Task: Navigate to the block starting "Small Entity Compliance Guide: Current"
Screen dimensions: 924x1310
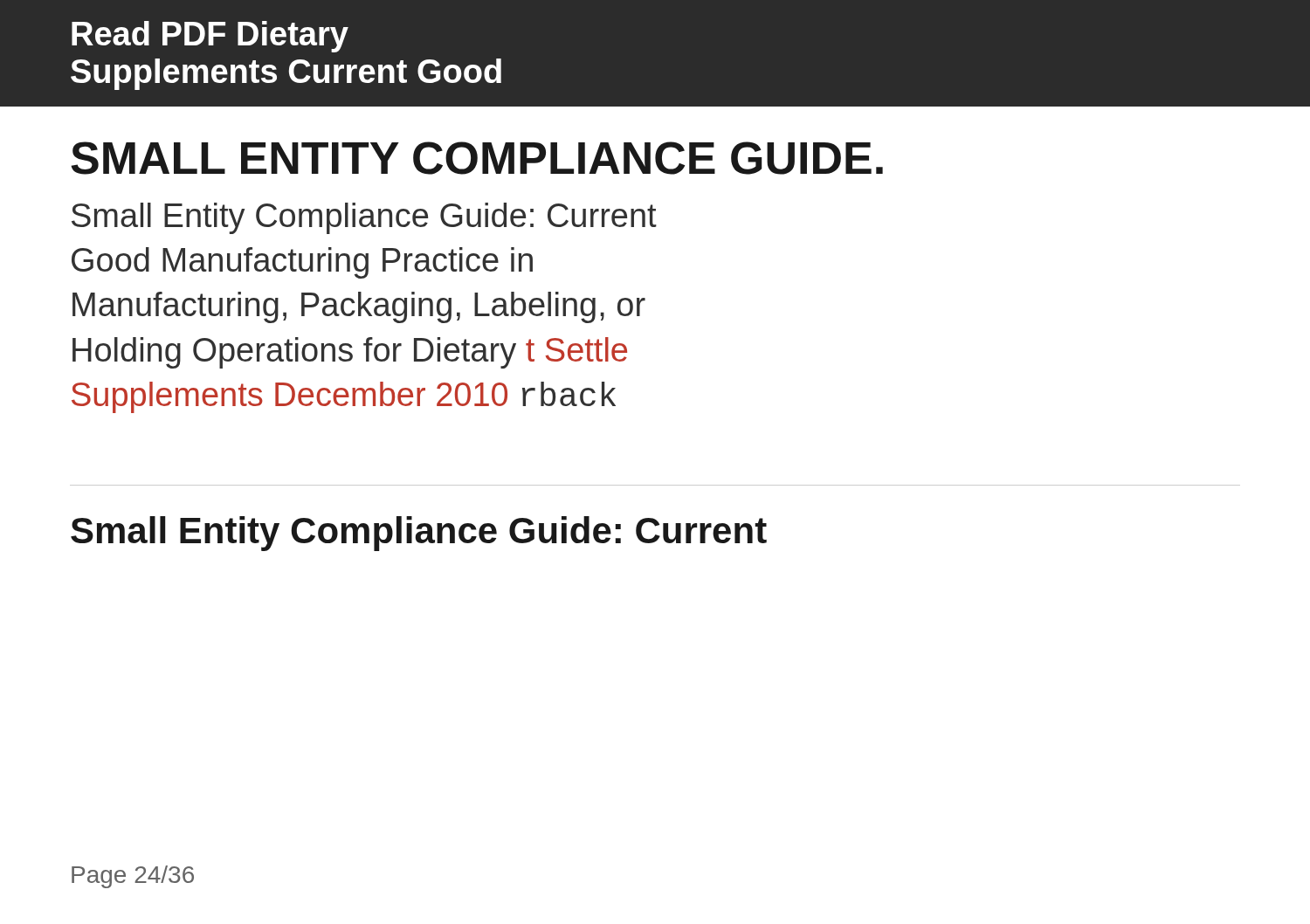Action: point(418,531)
